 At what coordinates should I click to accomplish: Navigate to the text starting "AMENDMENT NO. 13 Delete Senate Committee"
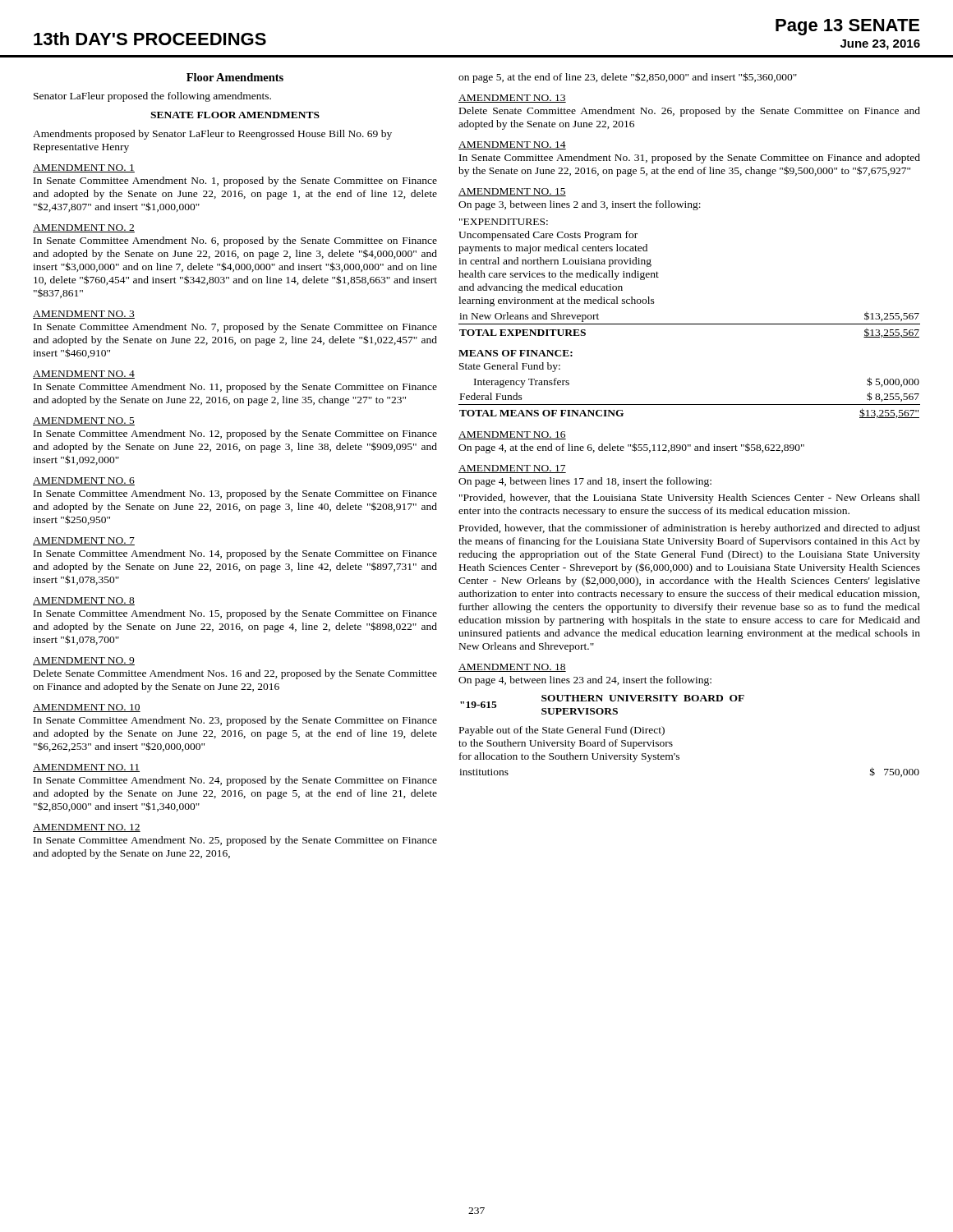point(689,111)
